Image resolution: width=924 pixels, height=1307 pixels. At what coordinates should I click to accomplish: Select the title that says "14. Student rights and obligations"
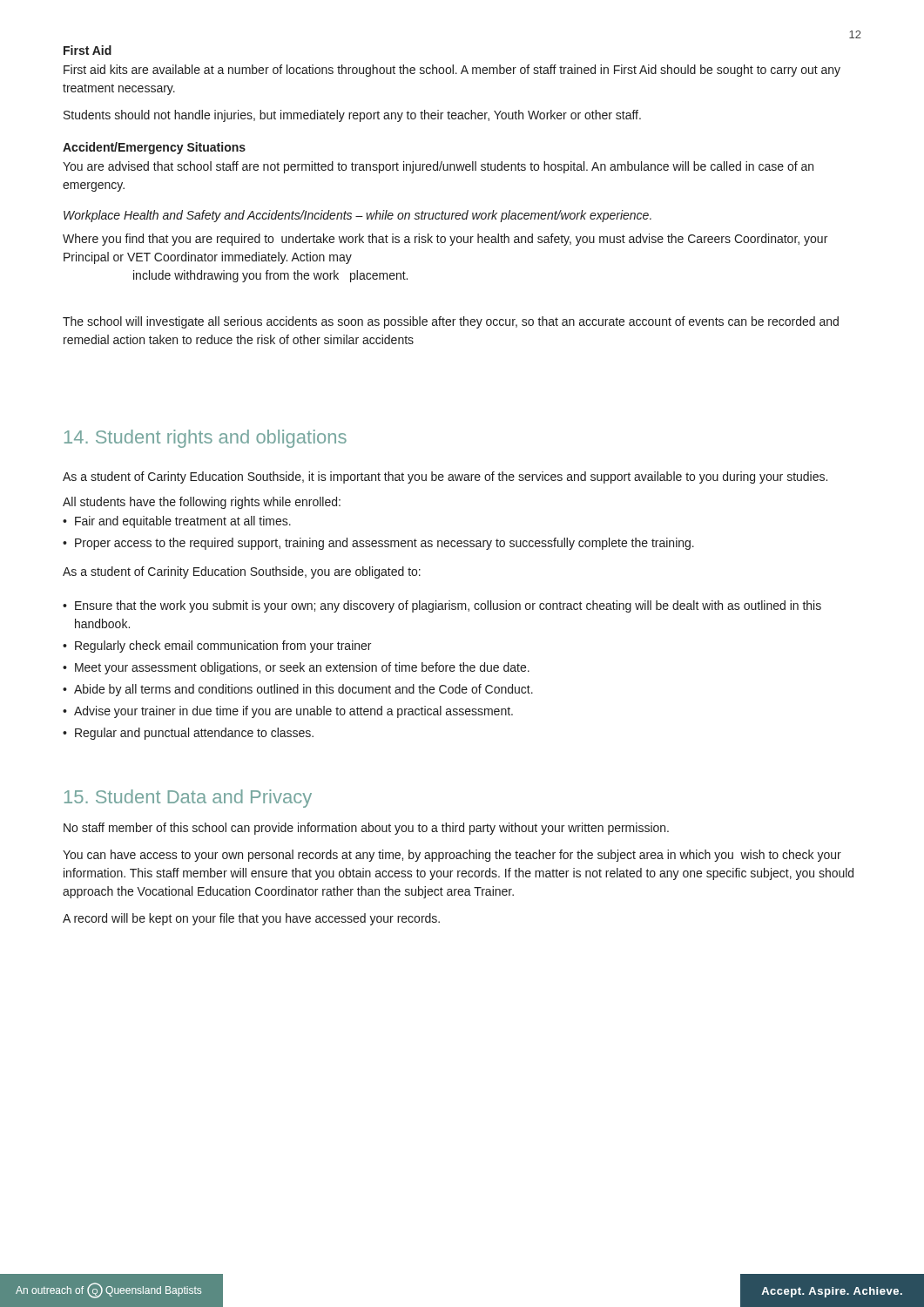click(205, 437)
